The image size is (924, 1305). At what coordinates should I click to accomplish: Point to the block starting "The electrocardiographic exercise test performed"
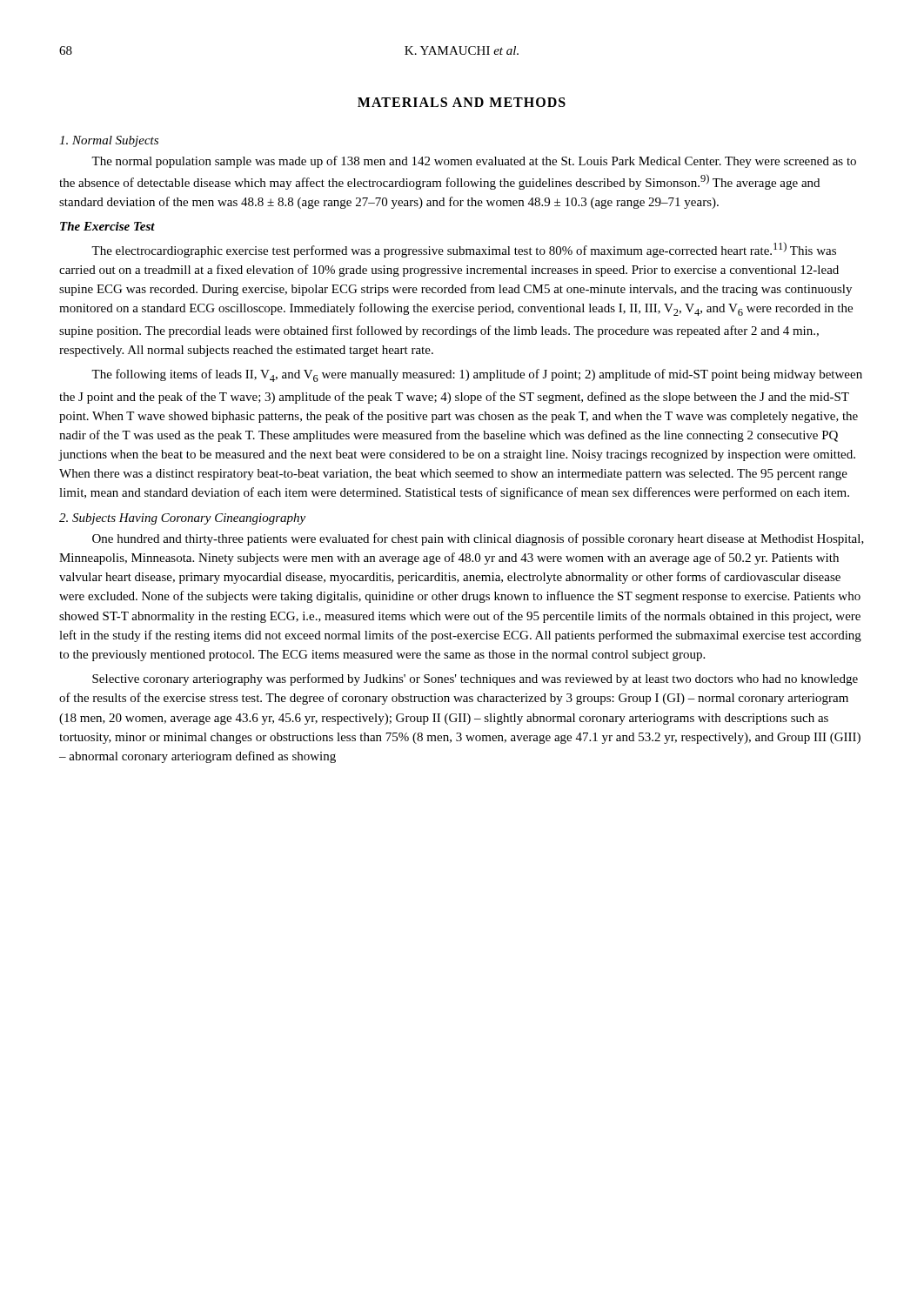462,370
